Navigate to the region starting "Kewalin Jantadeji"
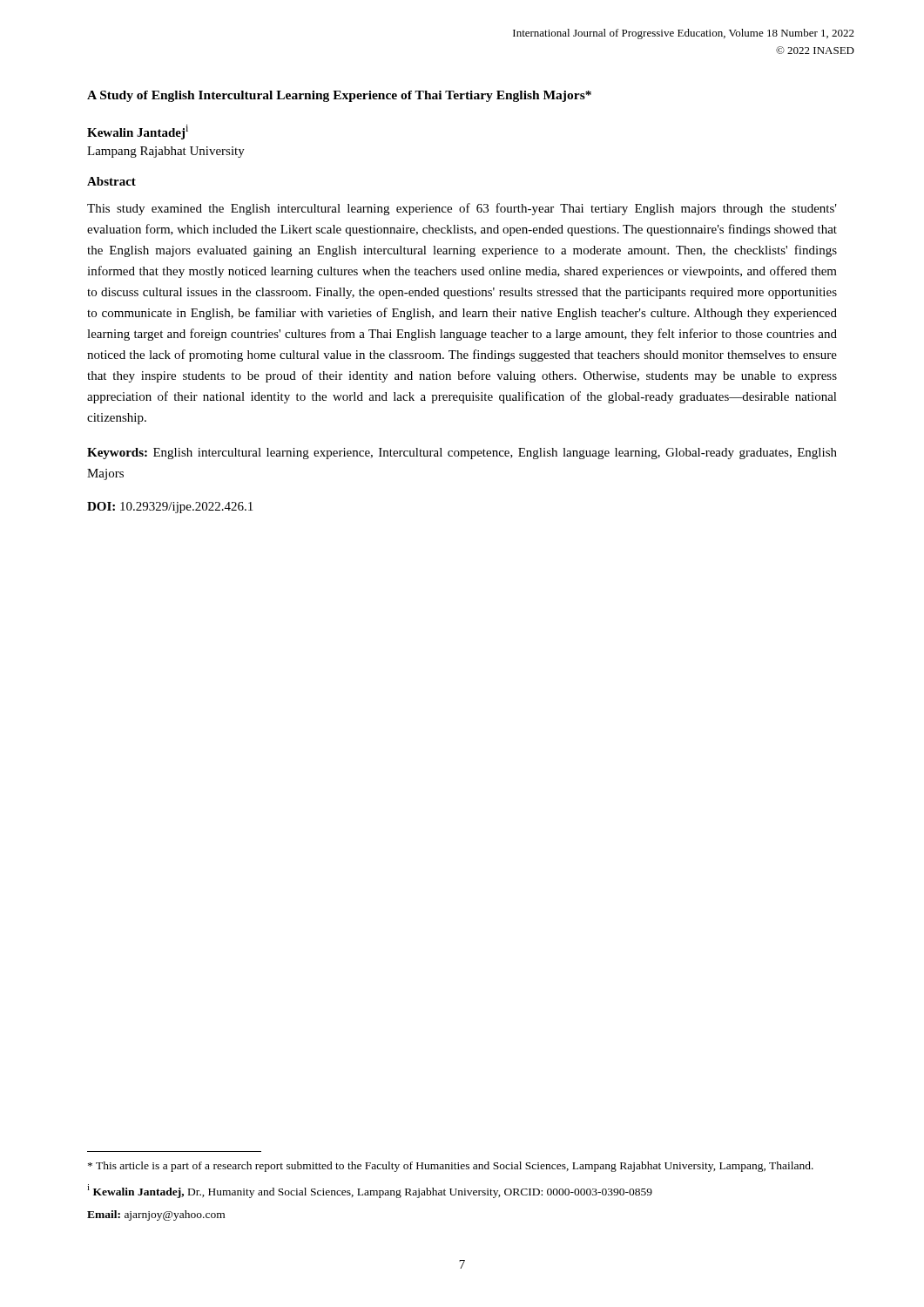Screen dimensions: 1307x924 [138, 131]
